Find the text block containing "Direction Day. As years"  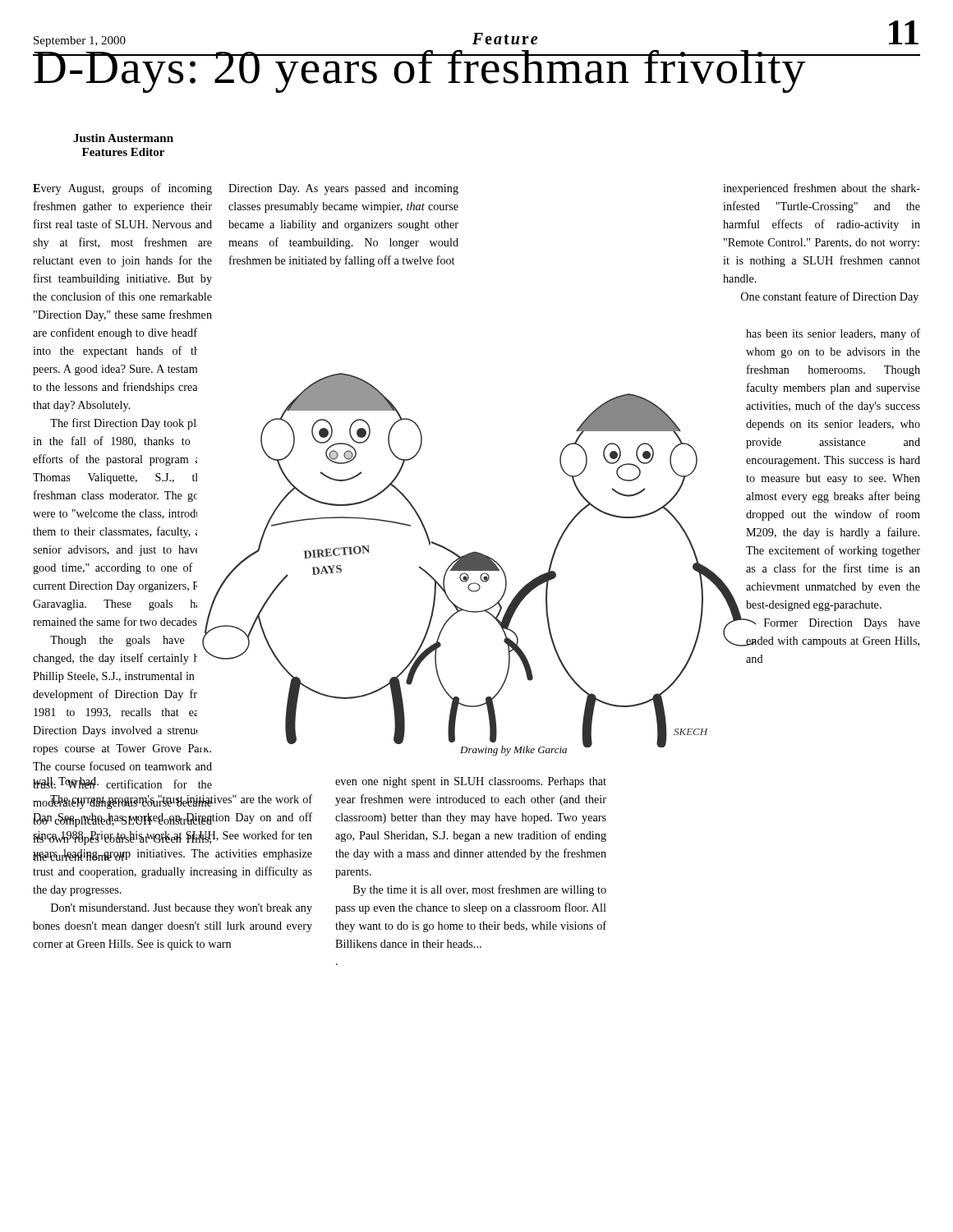(x=343, y=224)
